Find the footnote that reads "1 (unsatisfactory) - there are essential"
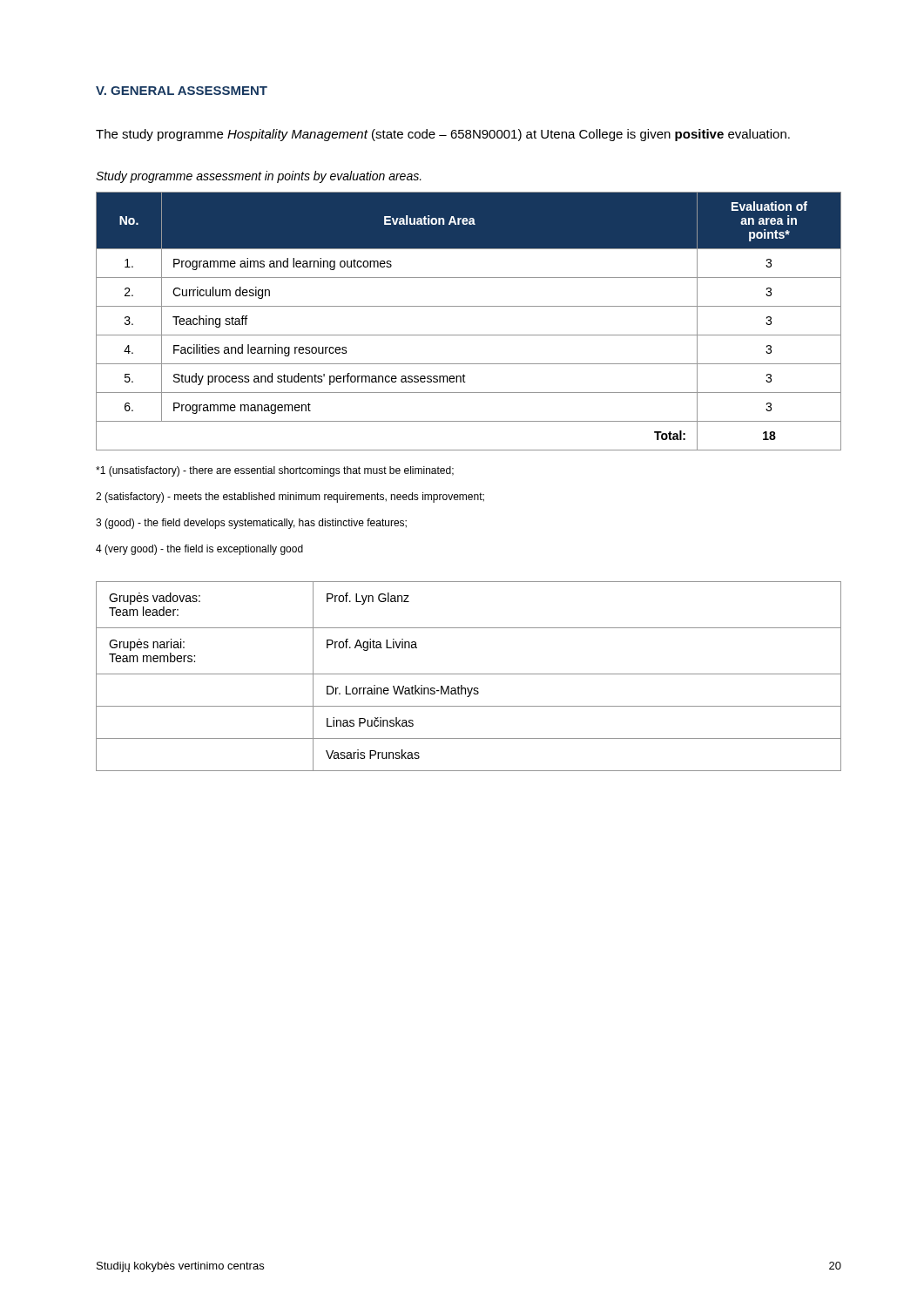The image size is (924, 1307). tap(275, 471)
